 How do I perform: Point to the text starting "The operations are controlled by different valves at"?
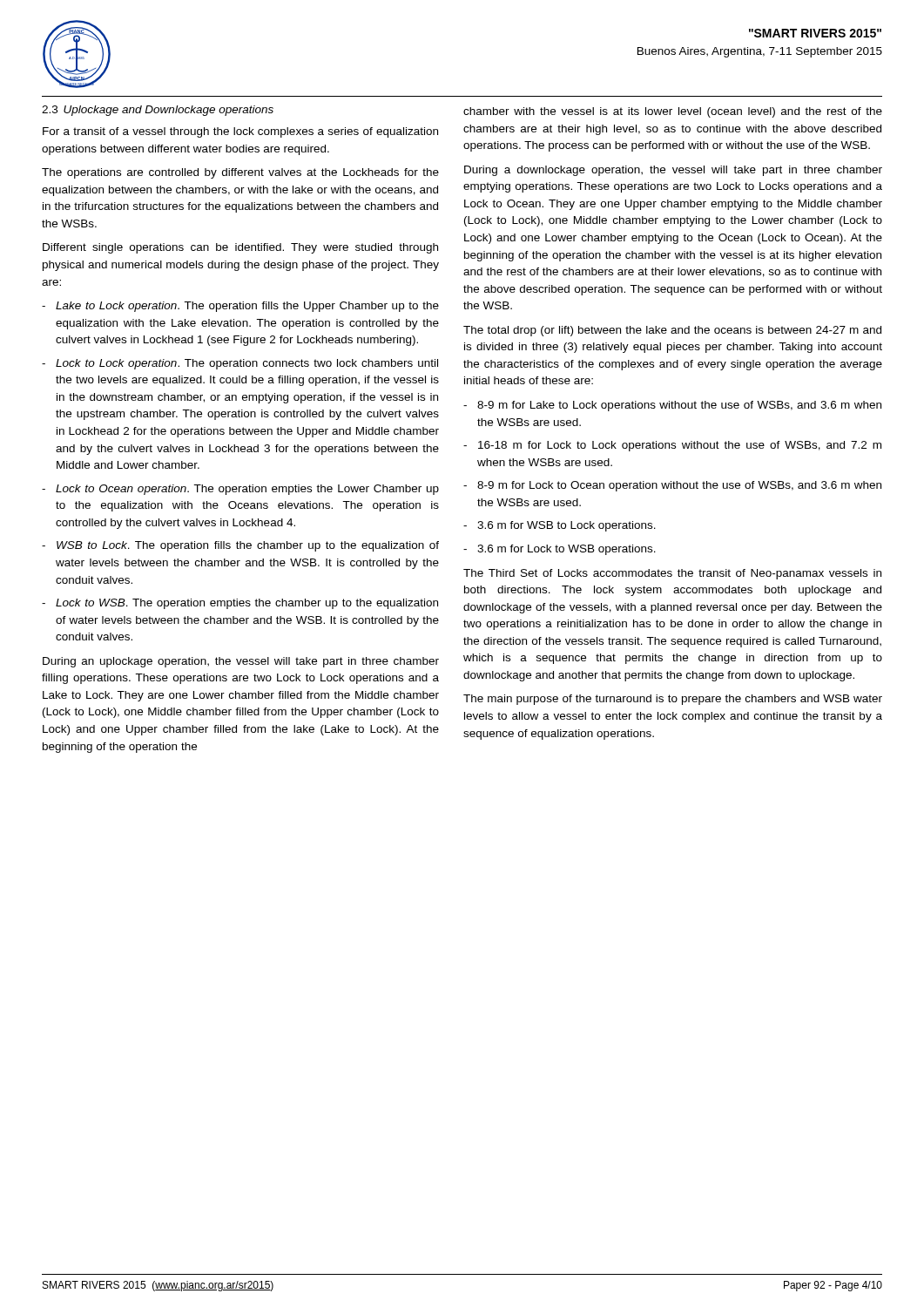(240, 198)
